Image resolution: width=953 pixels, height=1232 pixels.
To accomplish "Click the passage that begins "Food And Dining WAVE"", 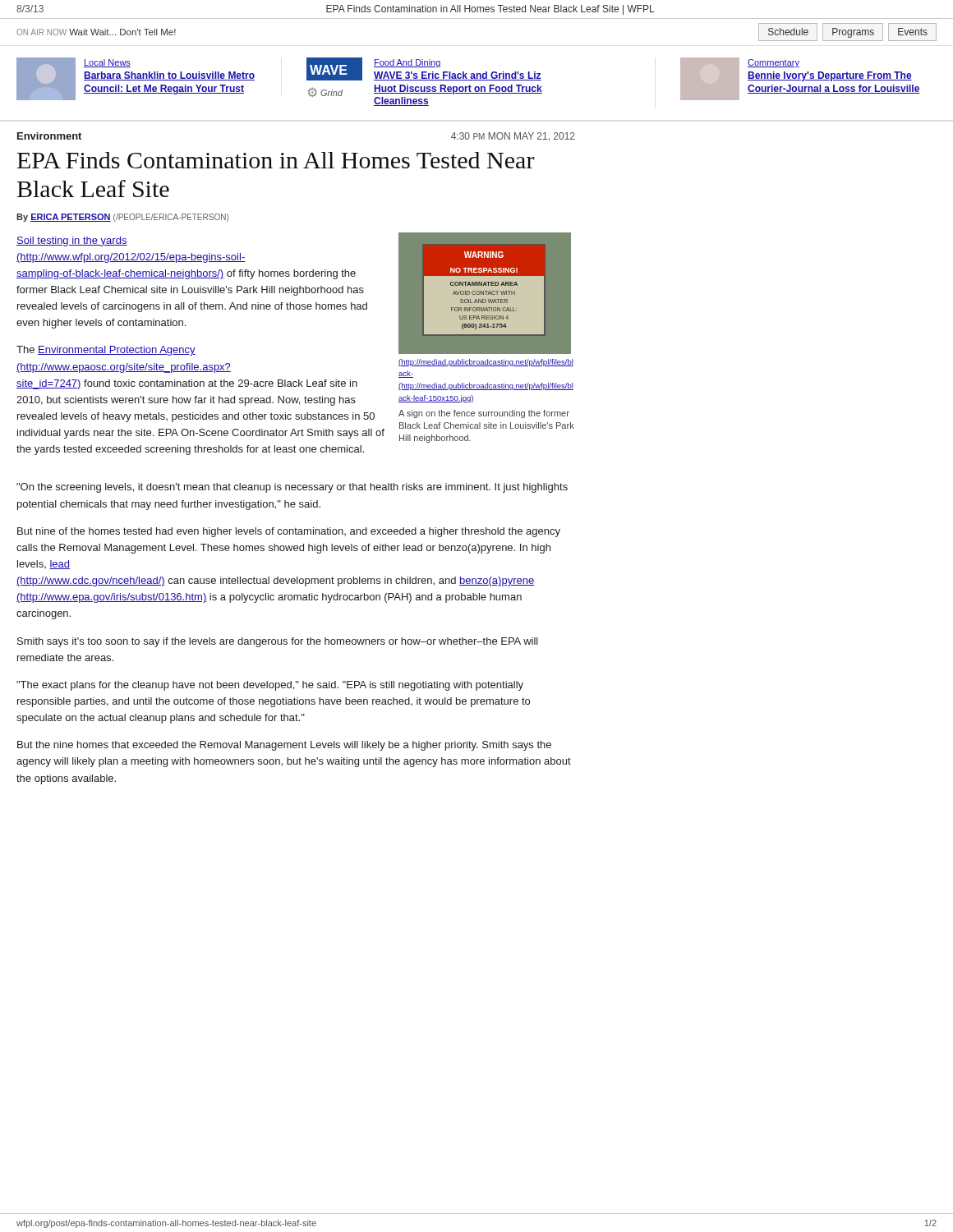I will (460, 82).
